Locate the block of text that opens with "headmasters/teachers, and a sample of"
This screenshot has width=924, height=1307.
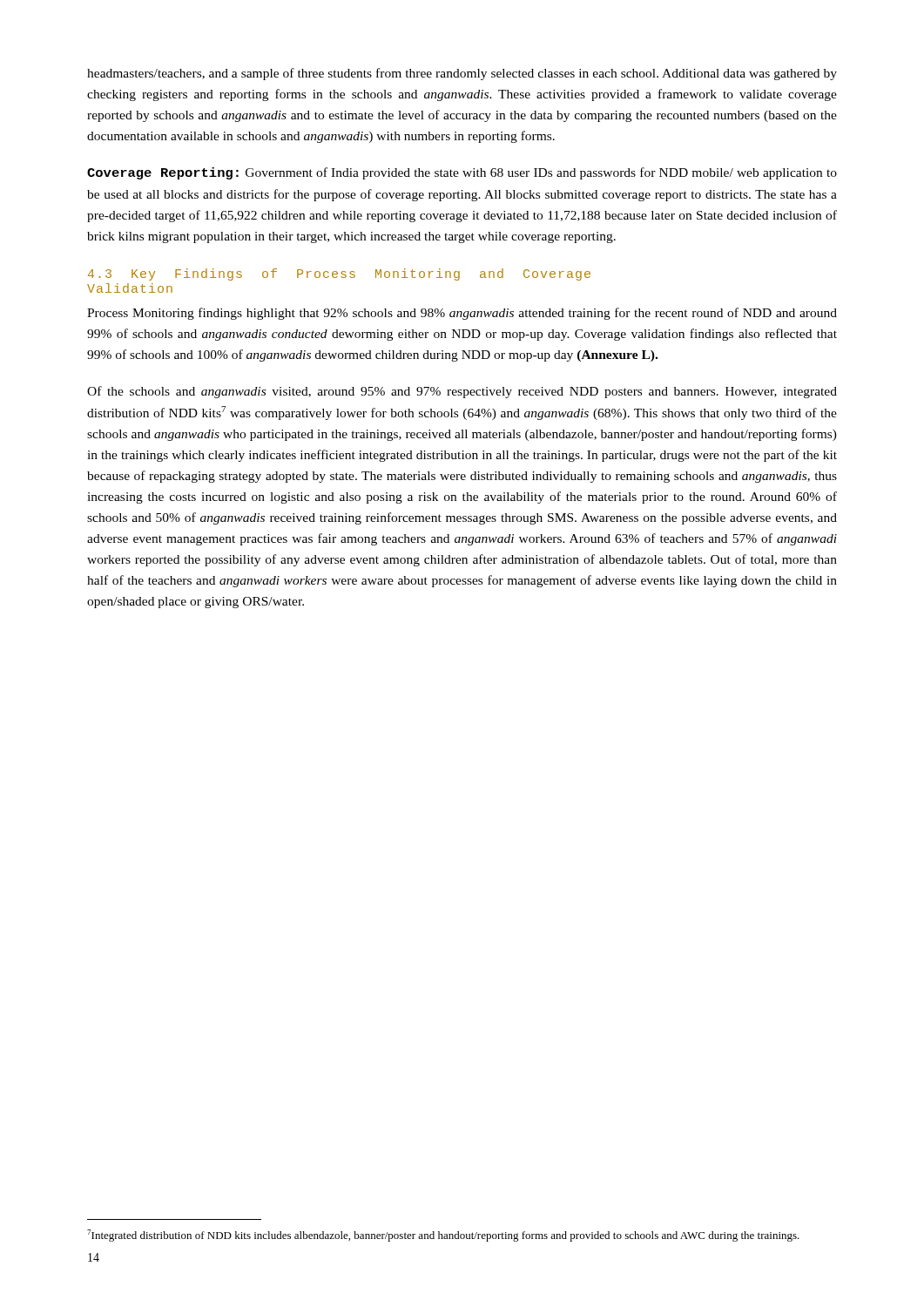pyautogui.click(x=462, y=104)
